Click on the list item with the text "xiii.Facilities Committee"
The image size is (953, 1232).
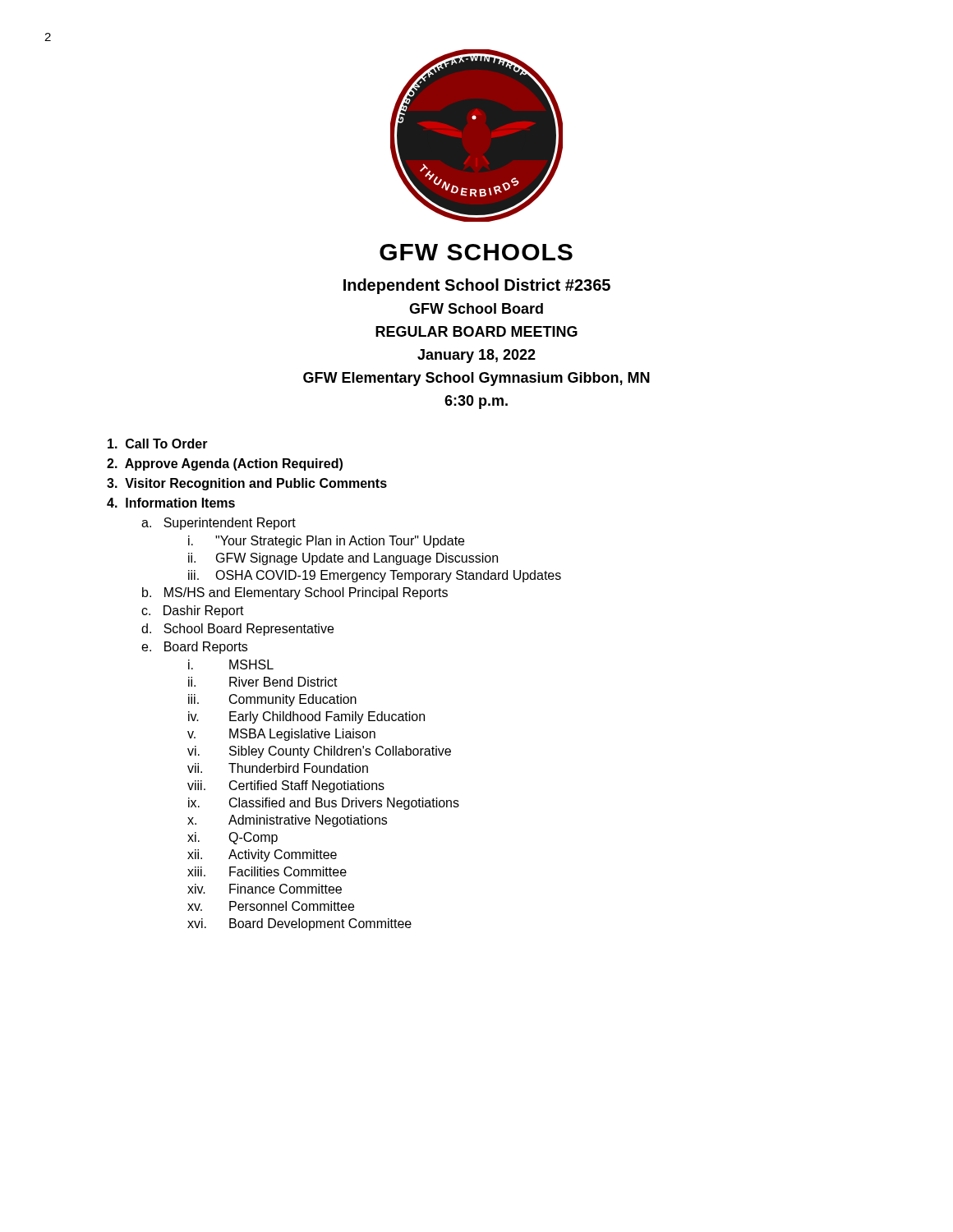point(267,872)
